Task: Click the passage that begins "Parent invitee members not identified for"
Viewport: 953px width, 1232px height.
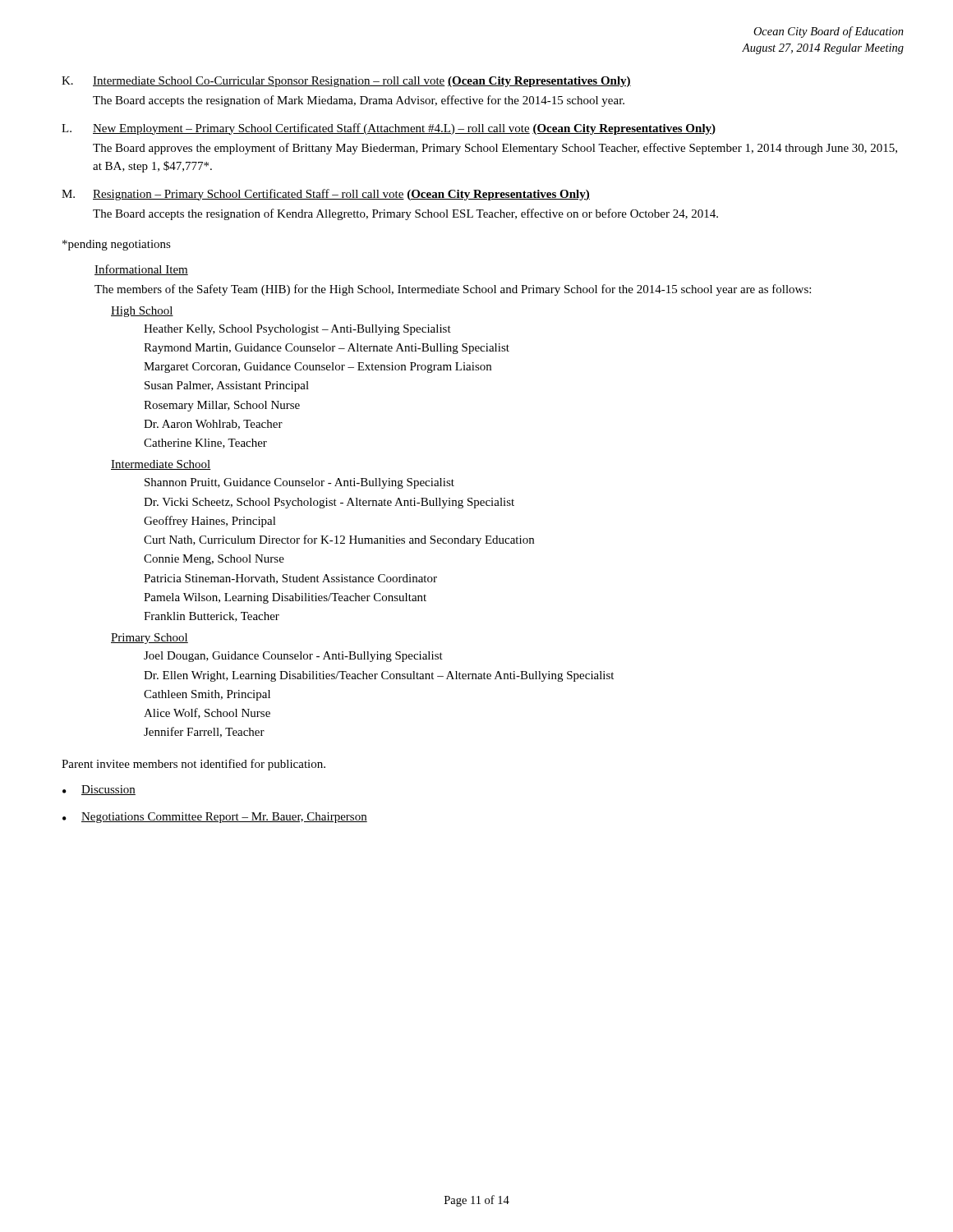Action: (x=194, y=763)
